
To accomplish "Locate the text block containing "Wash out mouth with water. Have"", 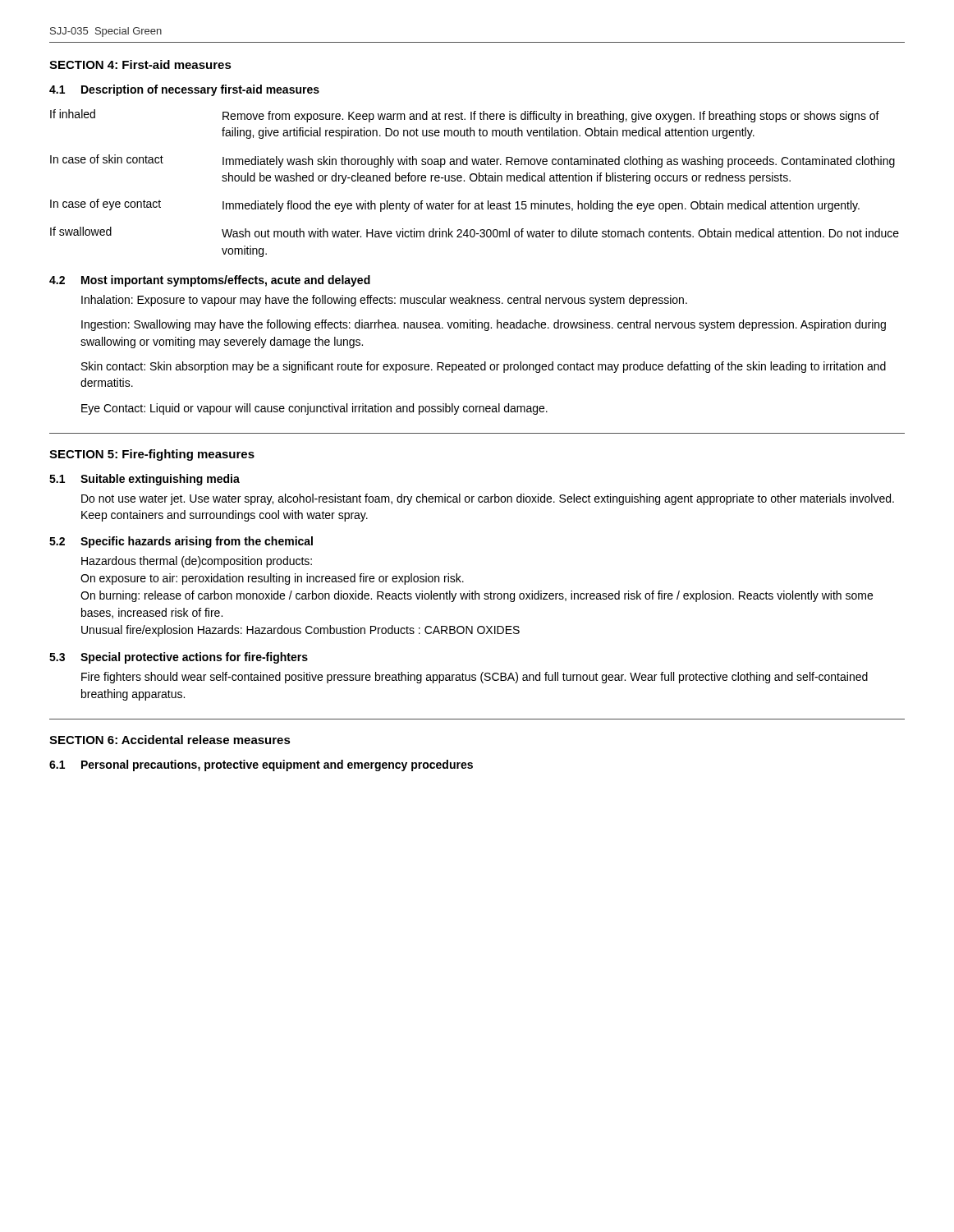I will pyautogui.click(x=560, y=242).
